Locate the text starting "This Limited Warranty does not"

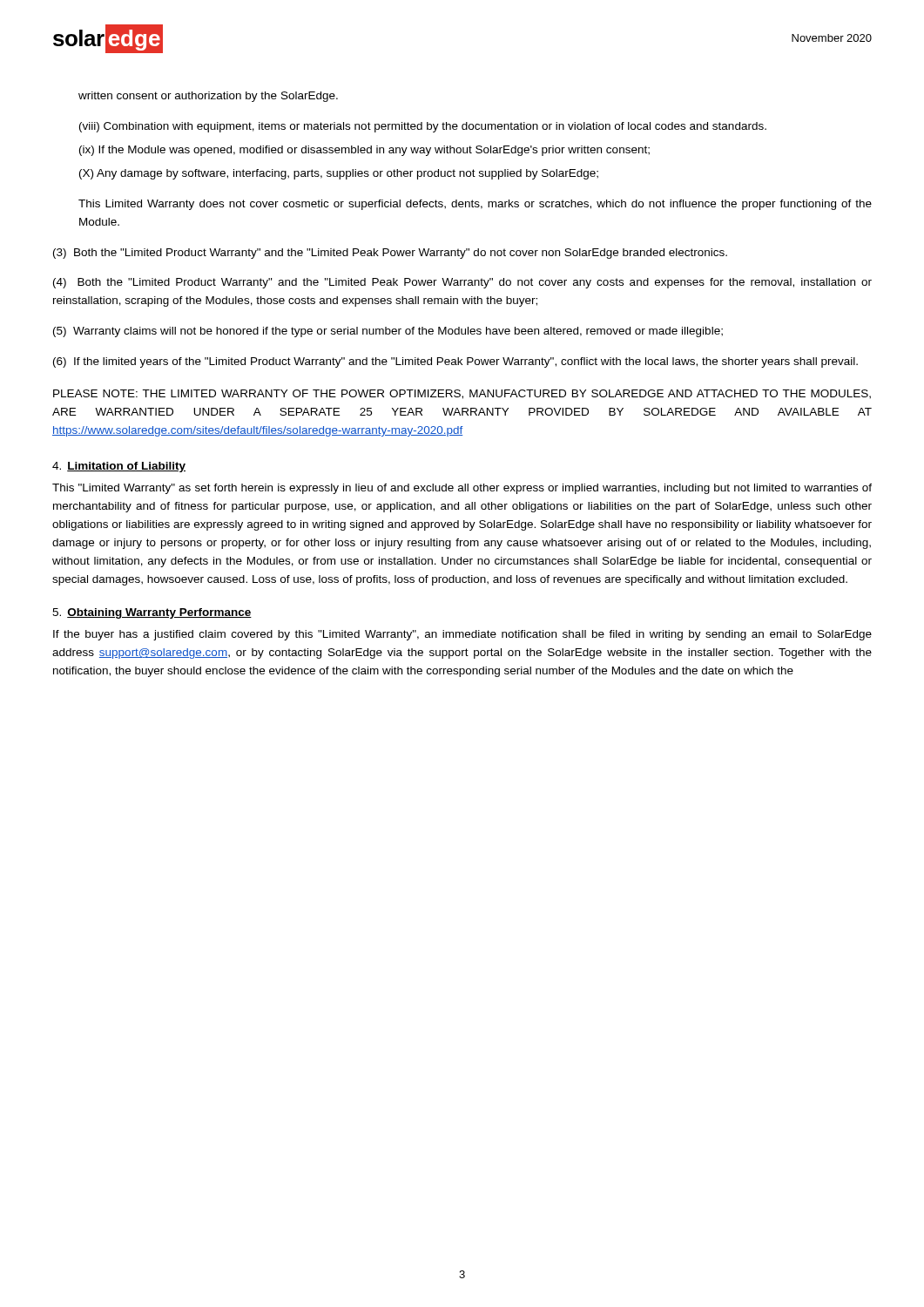475,212
